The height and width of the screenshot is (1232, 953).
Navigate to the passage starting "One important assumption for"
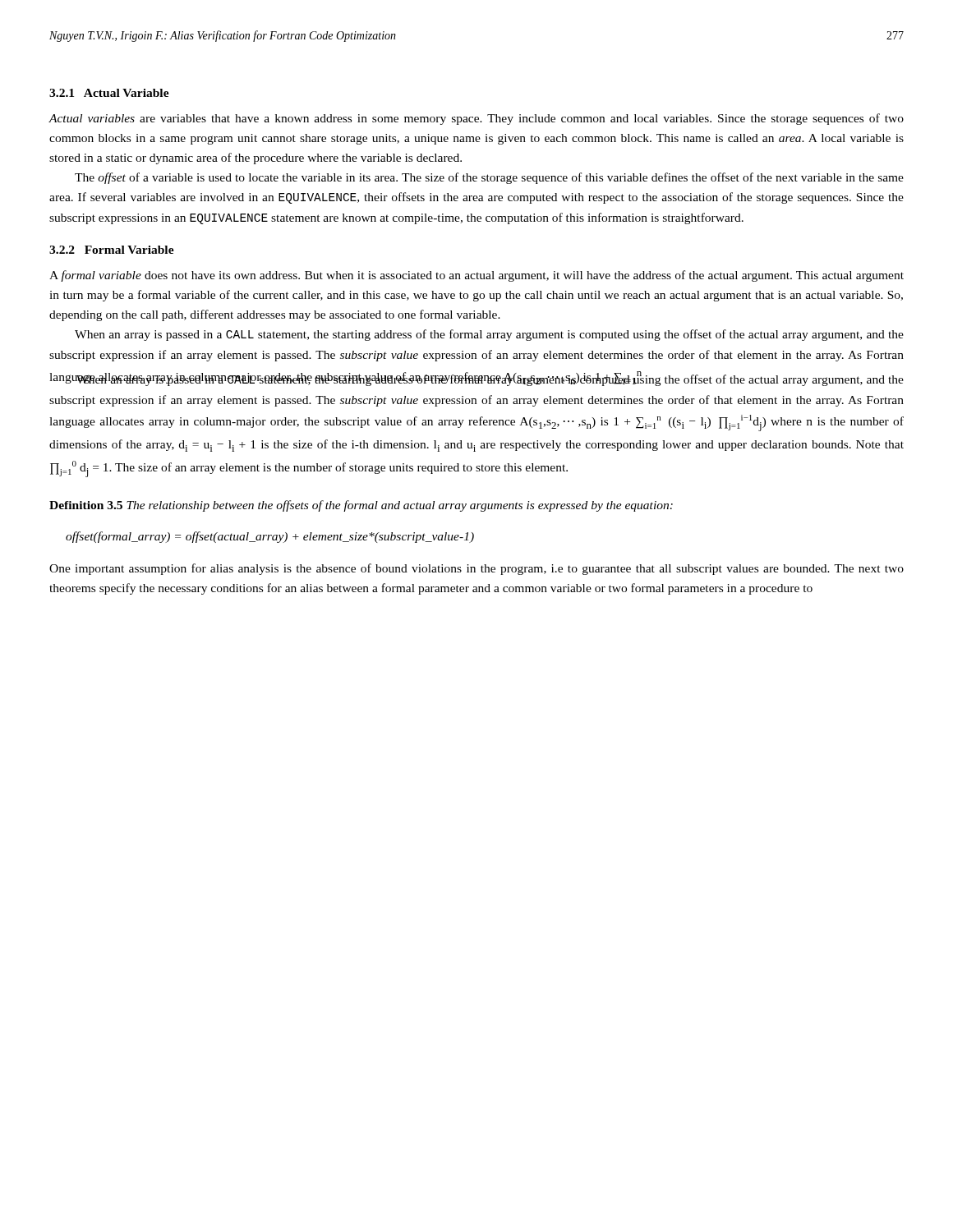point(476,578)
